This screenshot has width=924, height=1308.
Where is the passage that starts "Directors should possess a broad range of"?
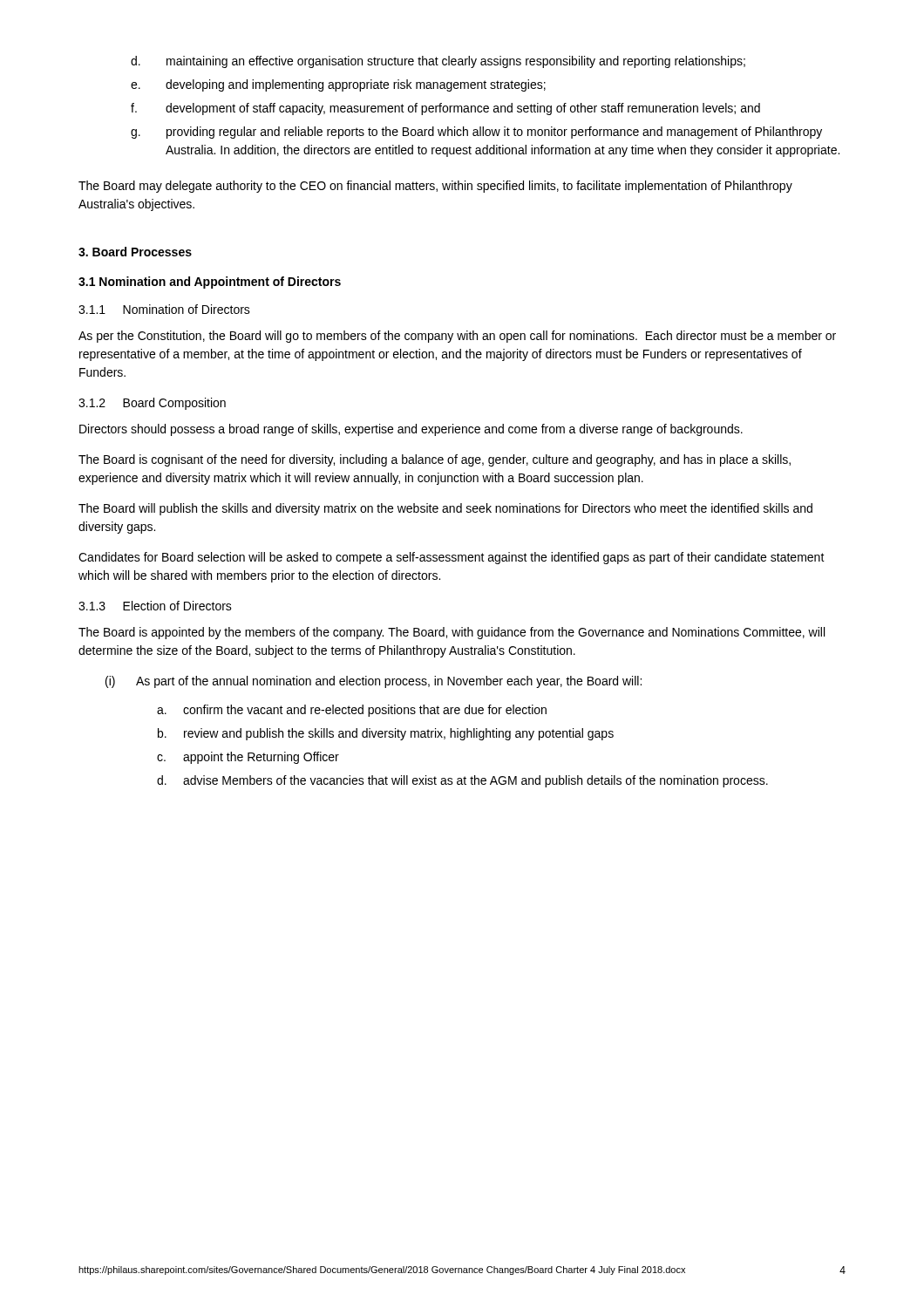click(411, 429)
